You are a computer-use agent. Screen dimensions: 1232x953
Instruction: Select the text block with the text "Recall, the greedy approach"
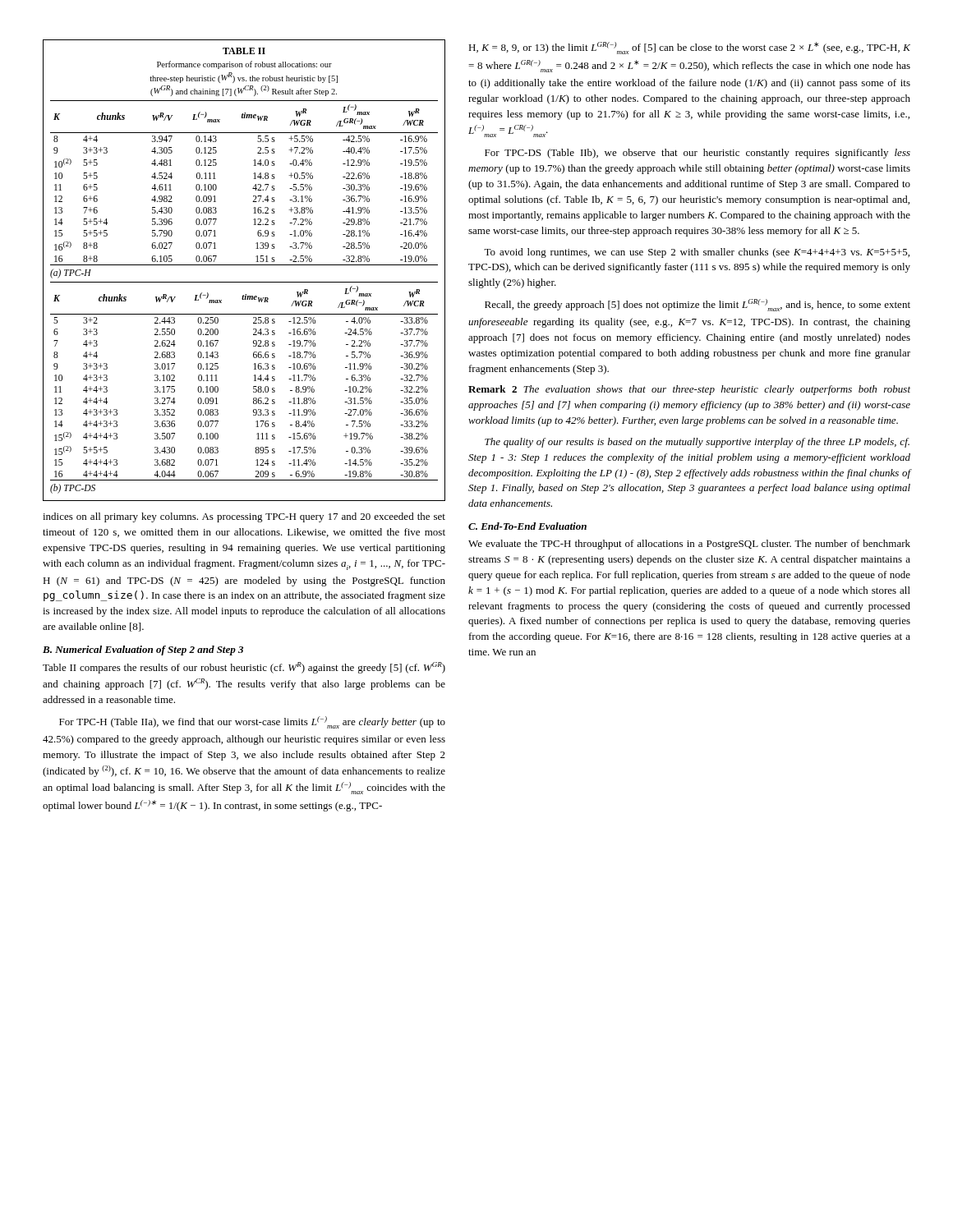689,336
